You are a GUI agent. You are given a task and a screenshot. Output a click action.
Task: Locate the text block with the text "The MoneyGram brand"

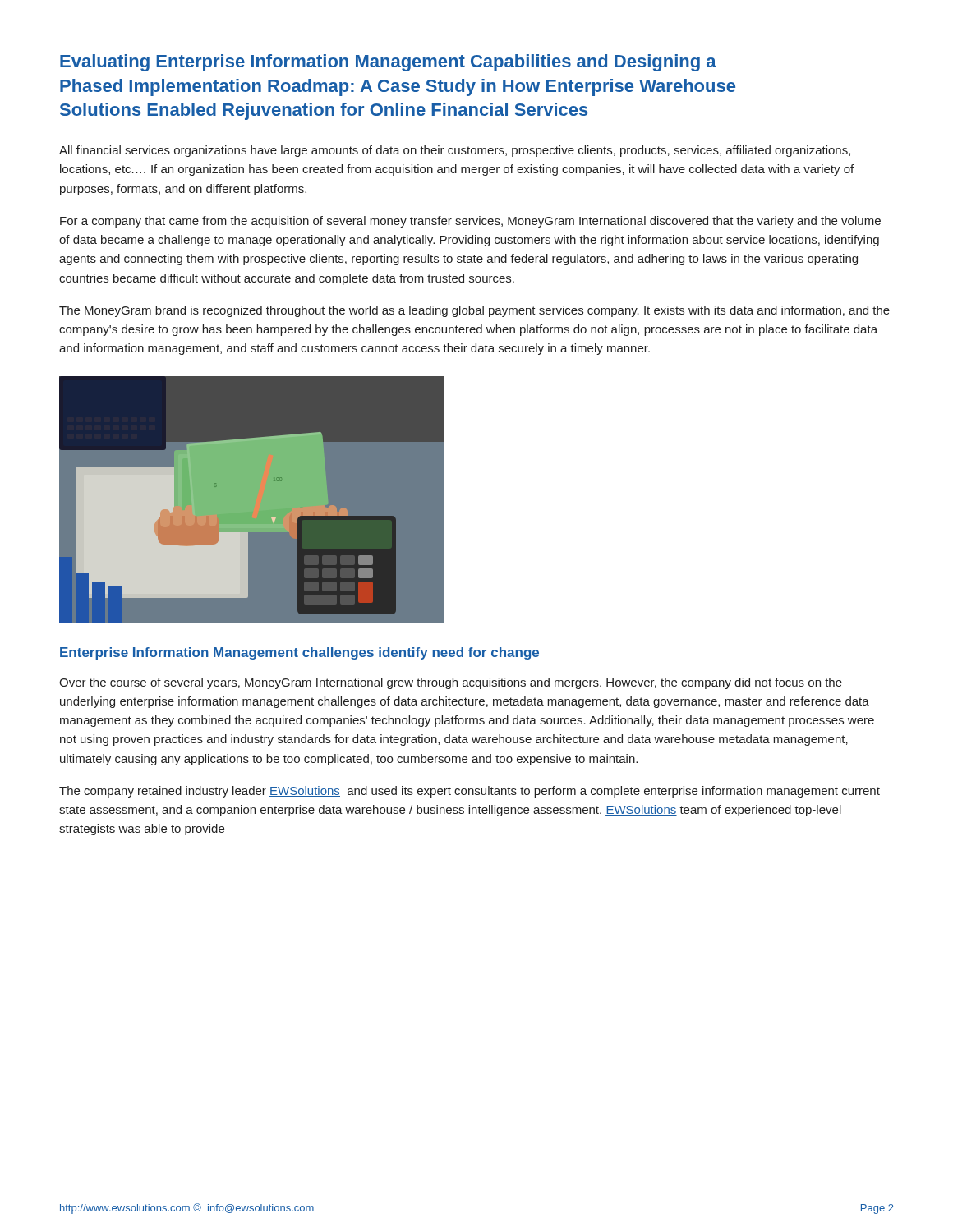pyautogui.click(x=474, y=329)
